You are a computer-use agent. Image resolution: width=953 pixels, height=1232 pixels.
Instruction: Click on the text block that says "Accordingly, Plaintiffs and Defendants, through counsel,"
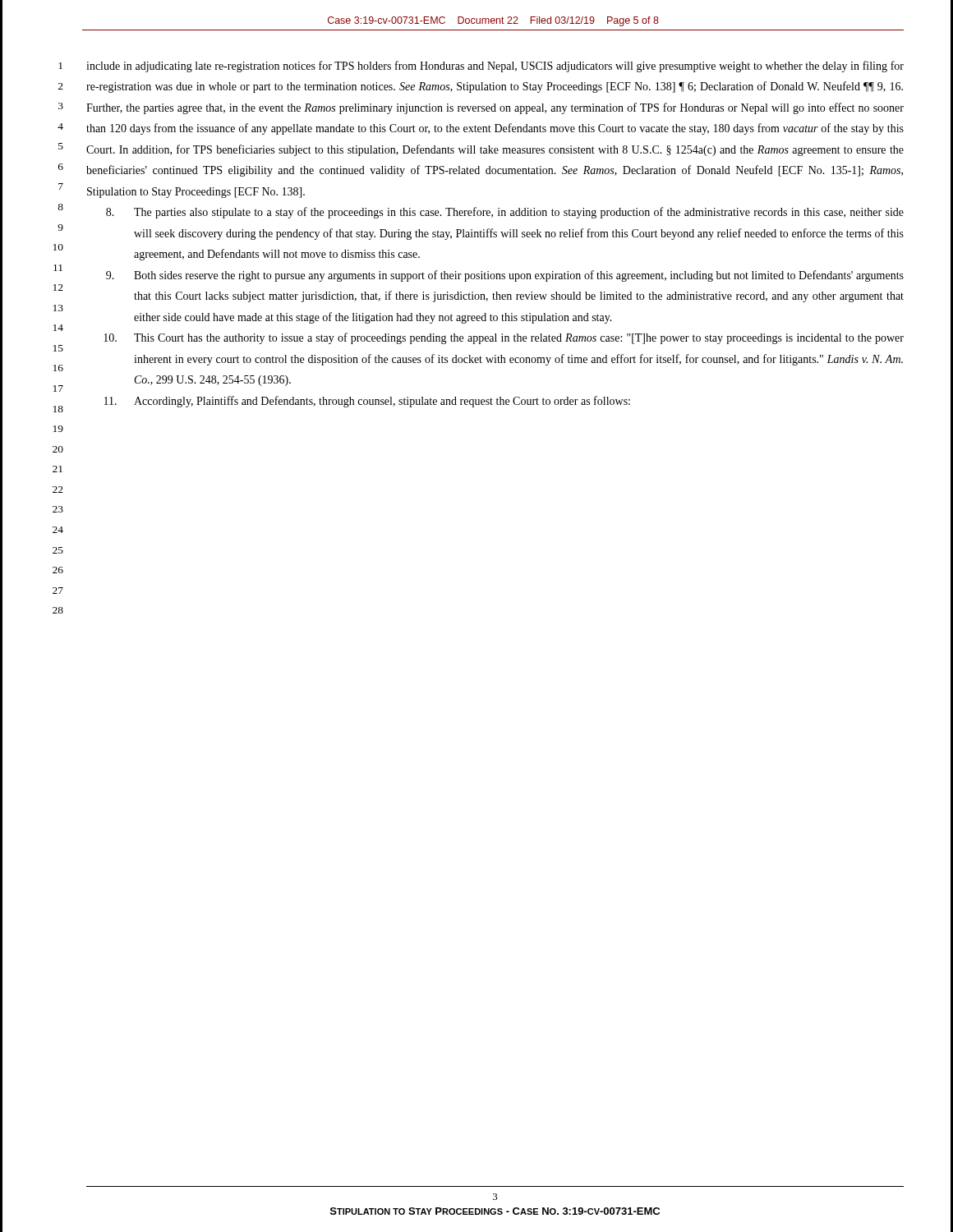(495, 401)
